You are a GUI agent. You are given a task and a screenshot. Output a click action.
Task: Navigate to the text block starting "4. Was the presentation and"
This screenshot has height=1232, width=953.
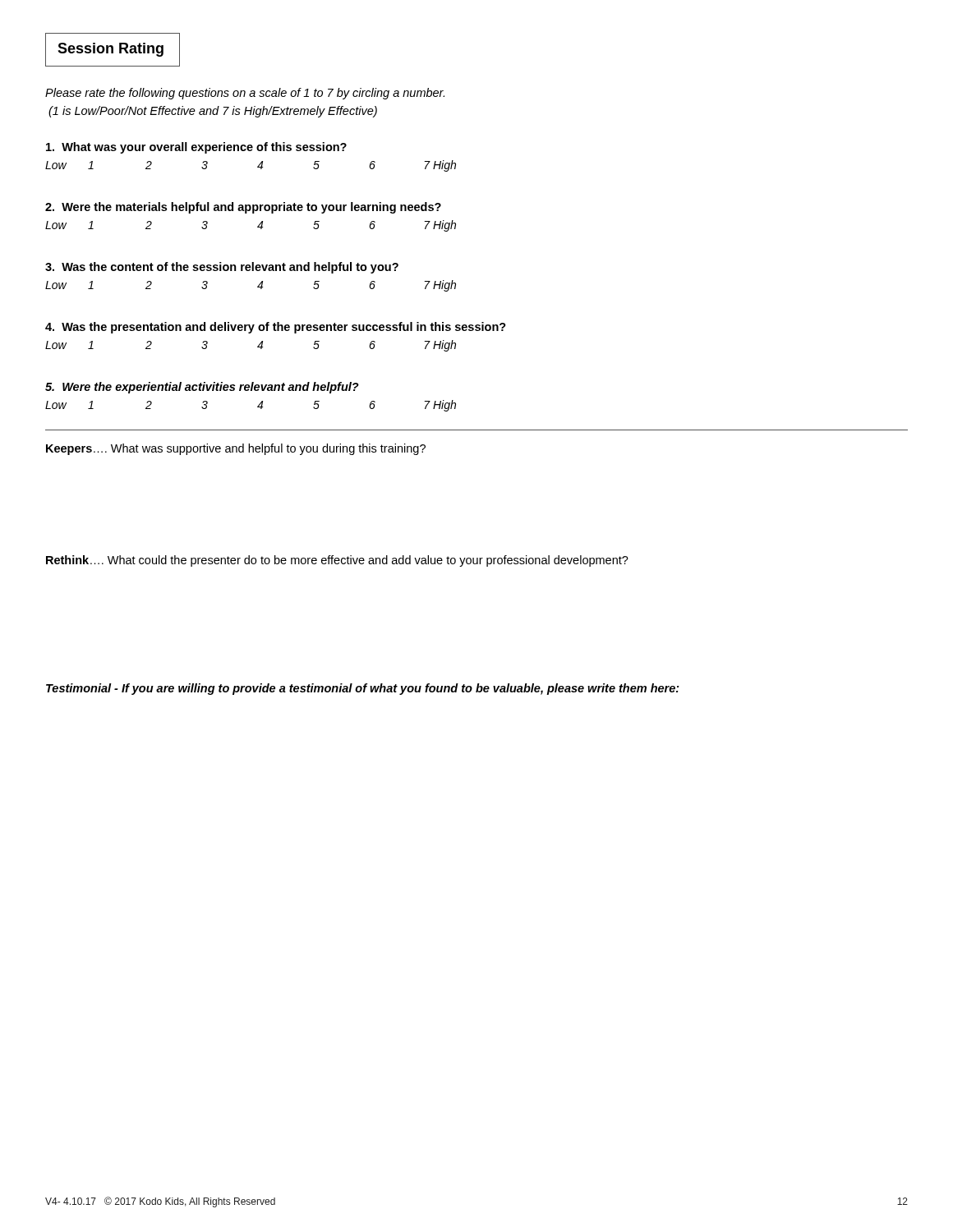click(x=476, y=336)
